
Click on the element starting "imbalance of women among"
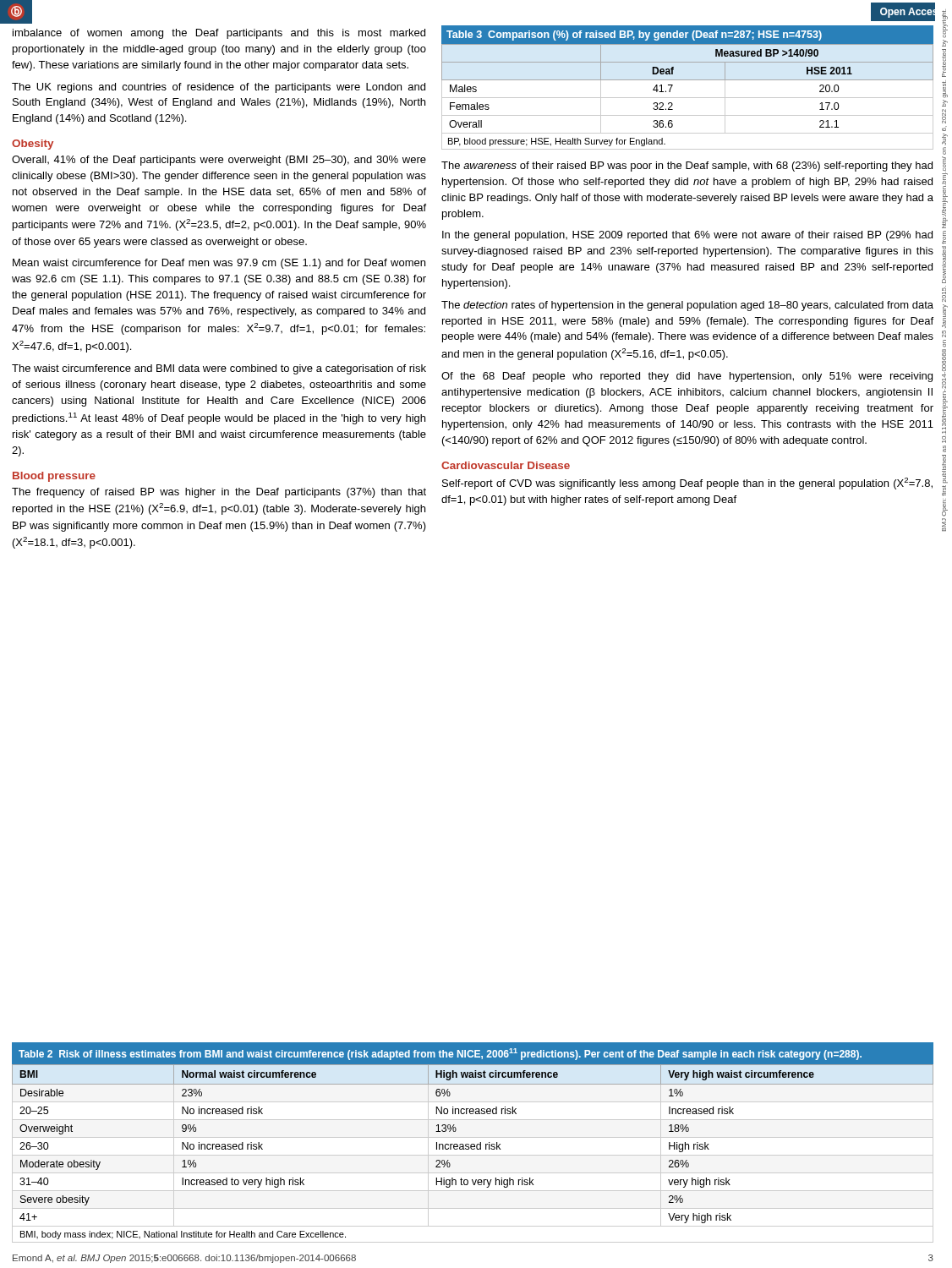219,76
